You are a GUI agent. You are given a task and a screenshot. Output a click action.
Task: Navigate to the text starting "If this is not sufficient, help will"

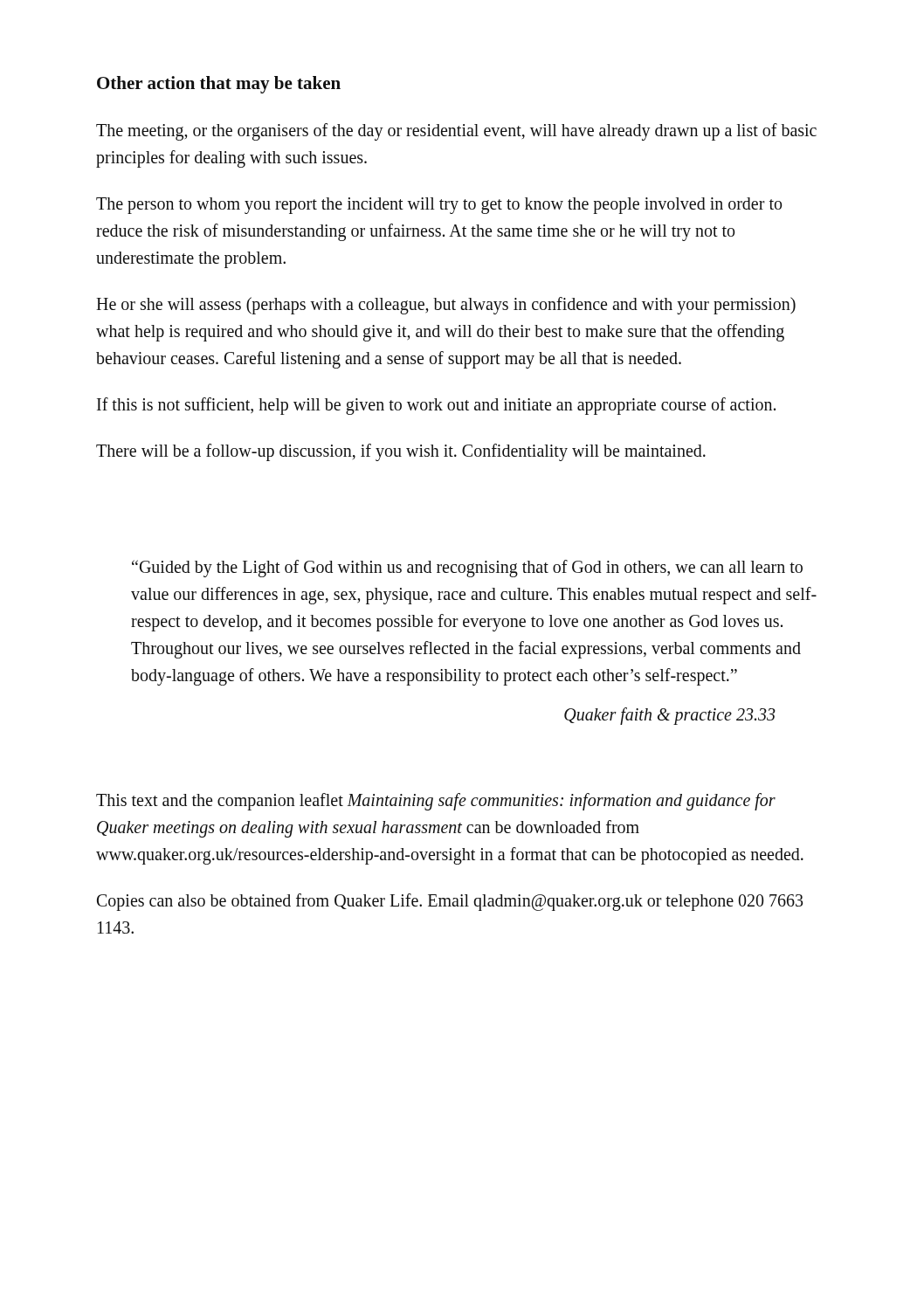tap(436, 404)
